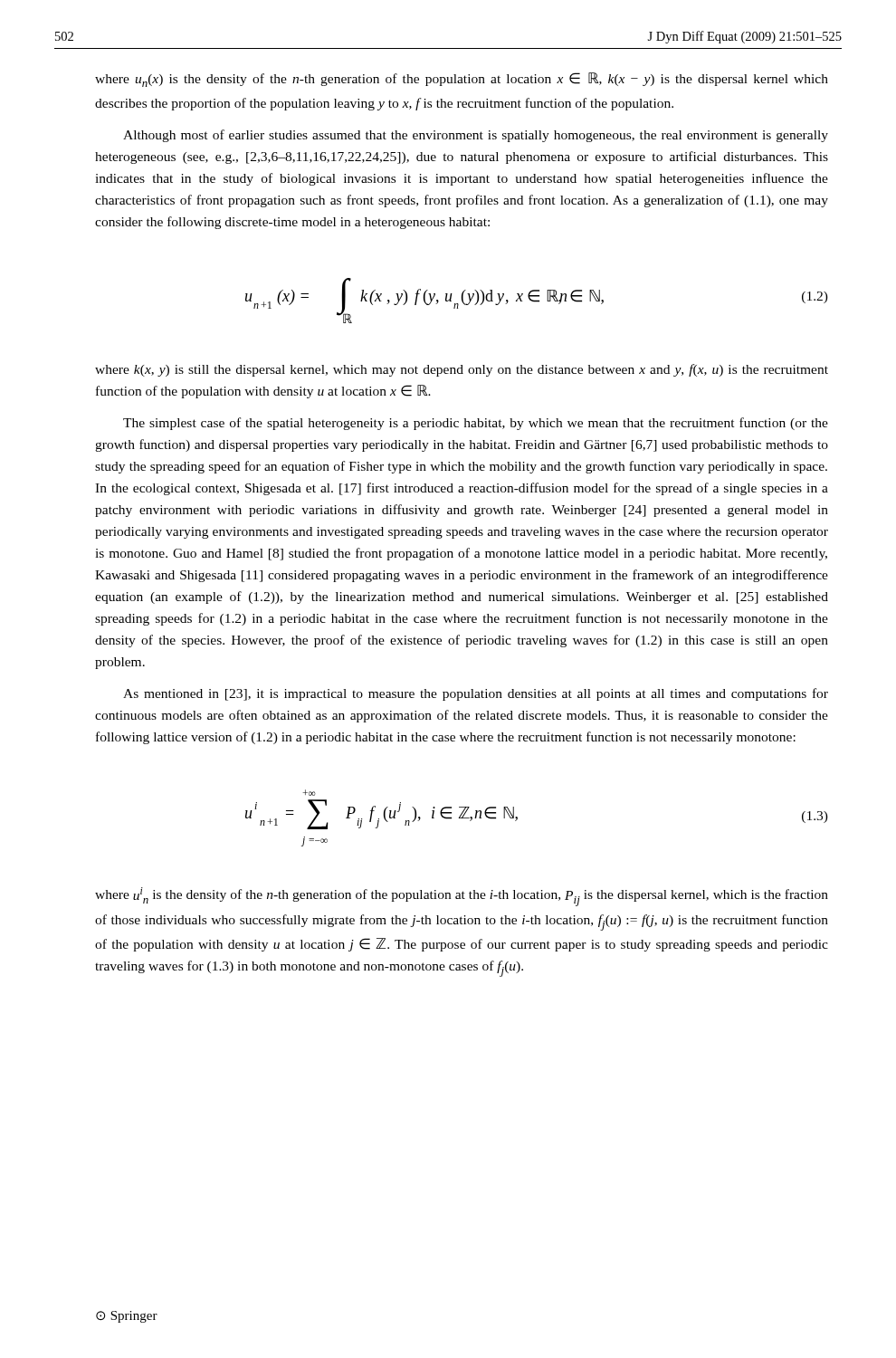Locate the block of text that opens with "Although most of earlier studies assumed"
The width and height of the screenshot is (896, 1358).
click(462, 178)
